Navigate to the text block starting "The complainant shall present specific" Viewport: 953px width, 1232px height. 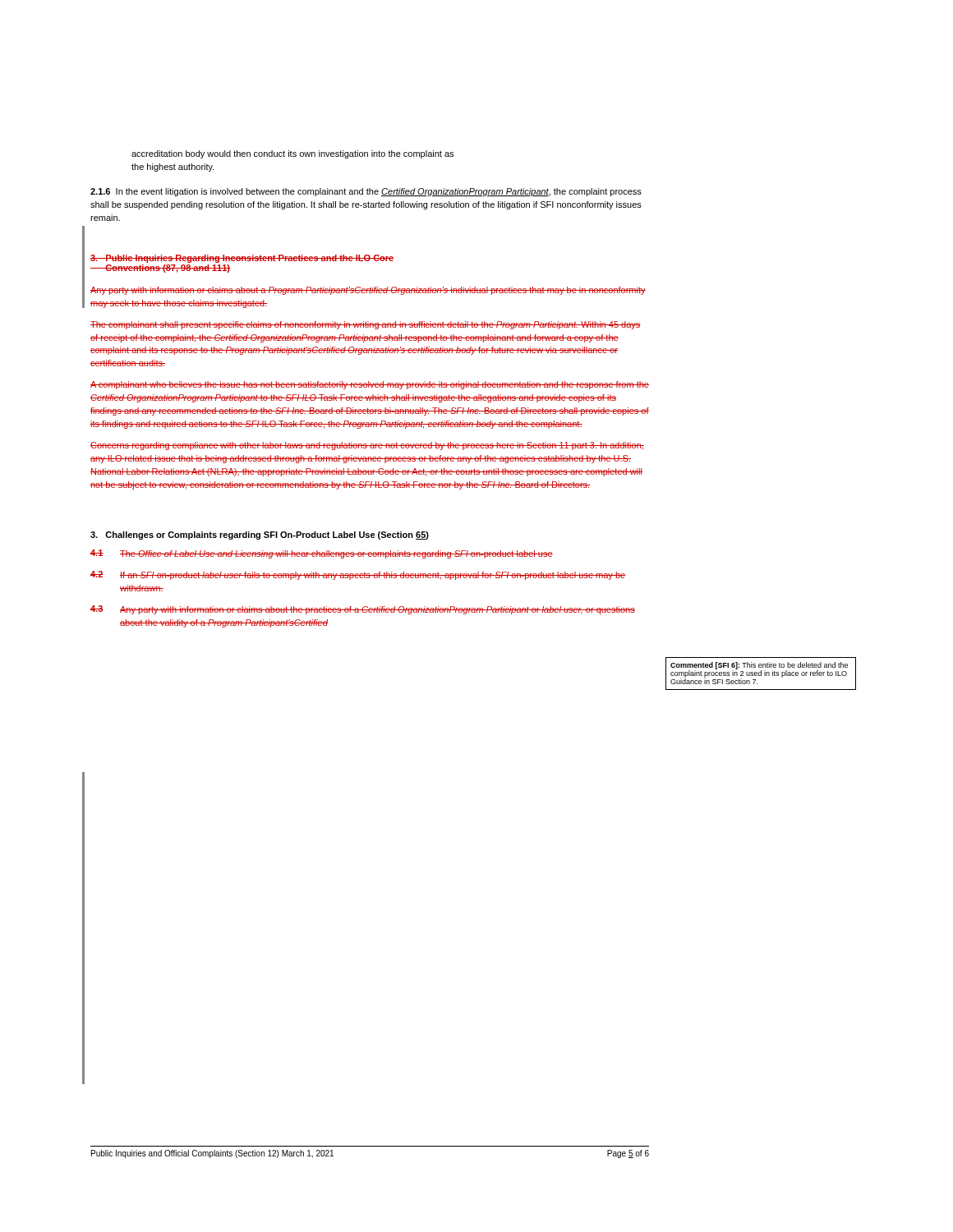coord(365,344)
